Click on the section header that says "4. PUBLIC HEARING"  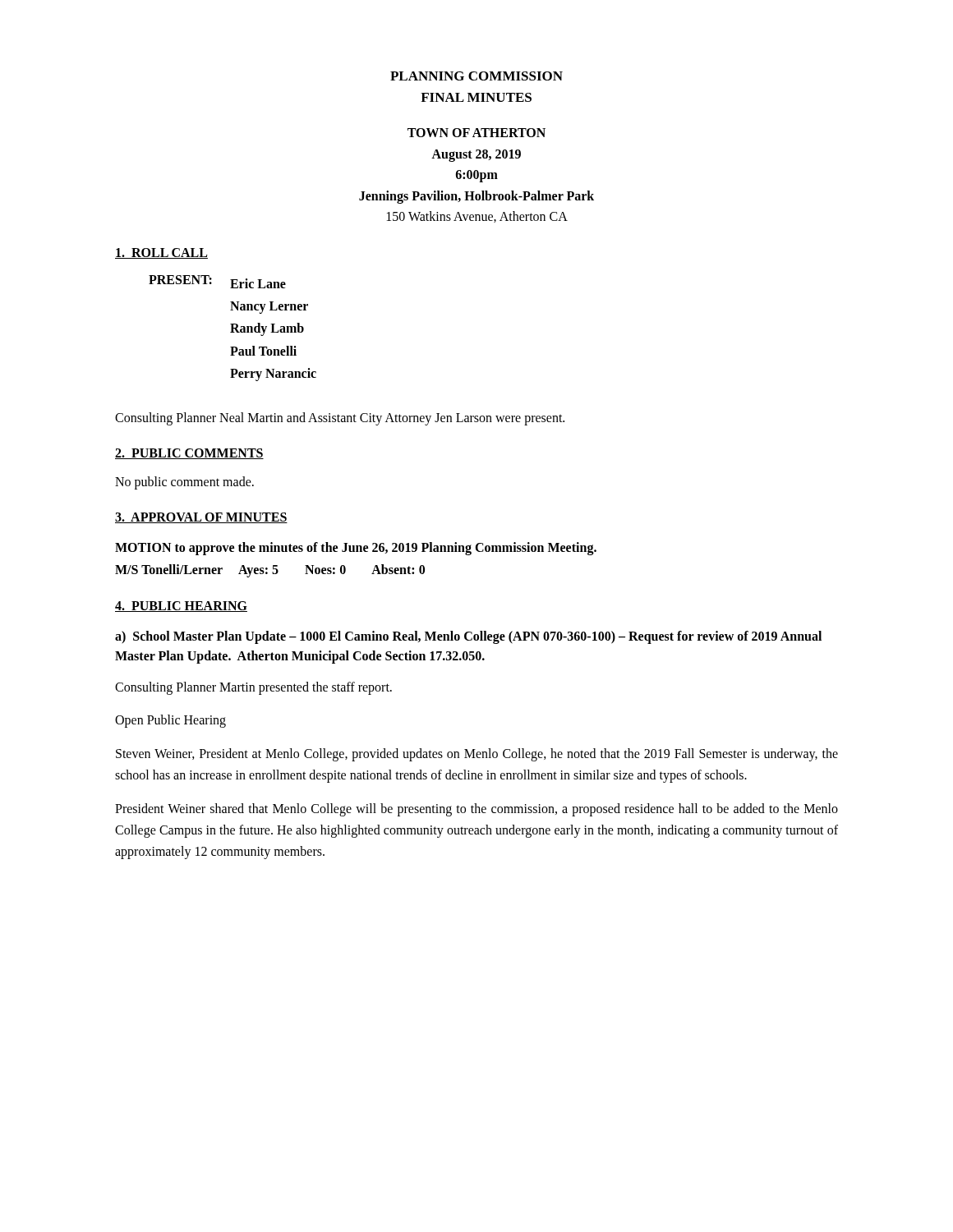click(181, 606)
